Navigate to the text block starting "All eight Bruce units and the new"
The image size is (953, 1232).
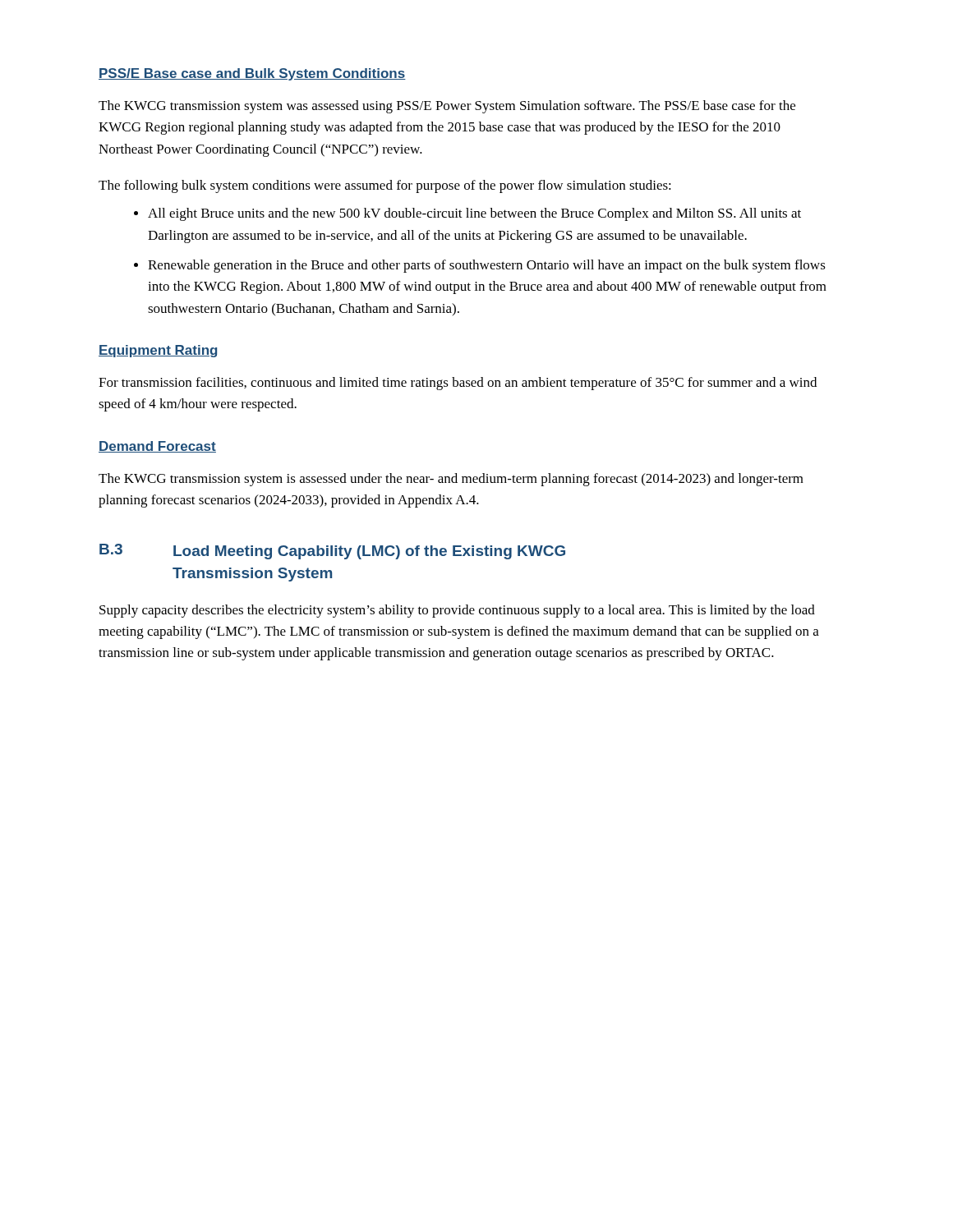pyautogui.click(x=481, y=225)
